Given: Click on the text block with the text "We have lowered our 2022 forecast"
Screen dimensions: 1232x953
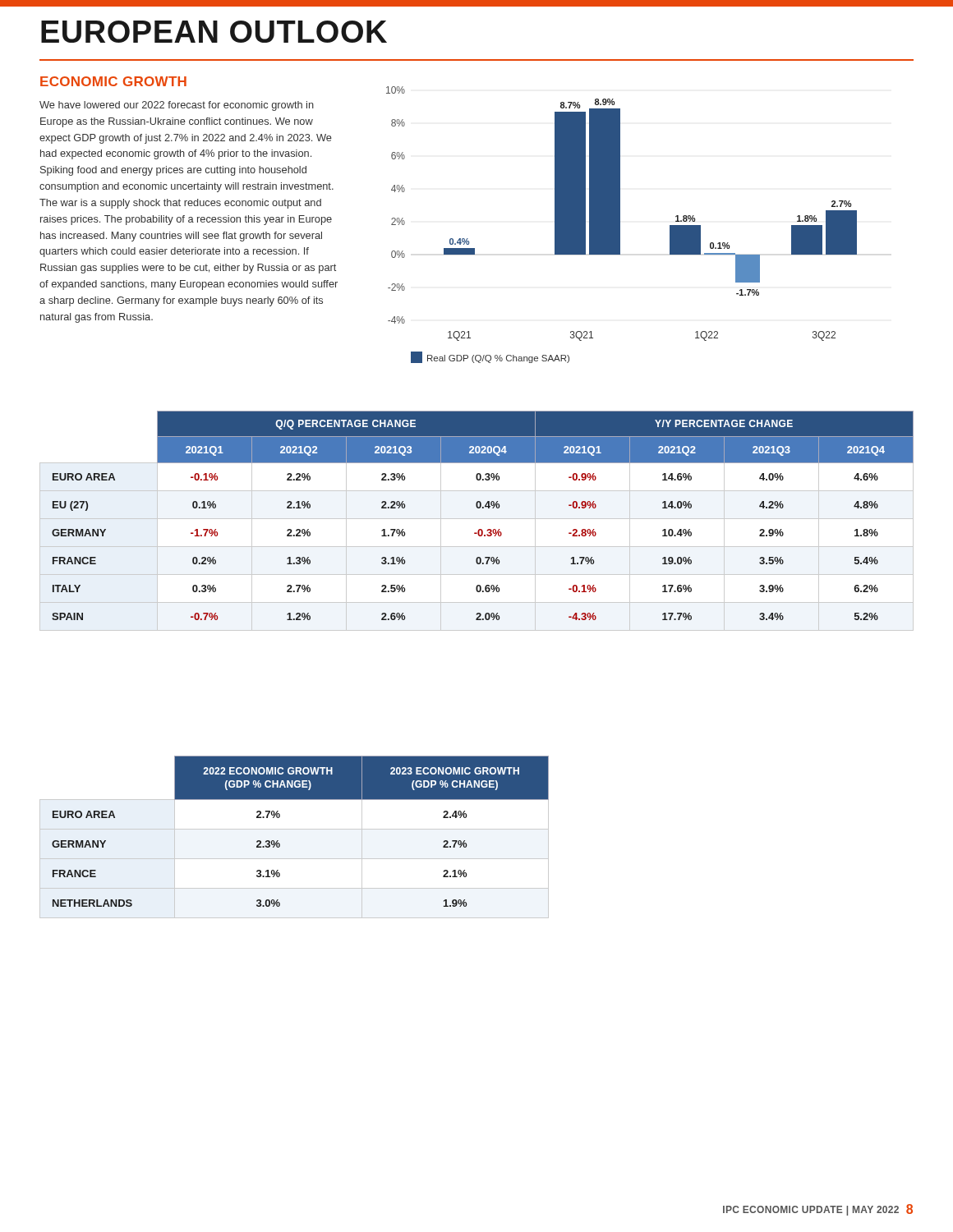Looking at the screenshot, I should click(x=191, y=211).
